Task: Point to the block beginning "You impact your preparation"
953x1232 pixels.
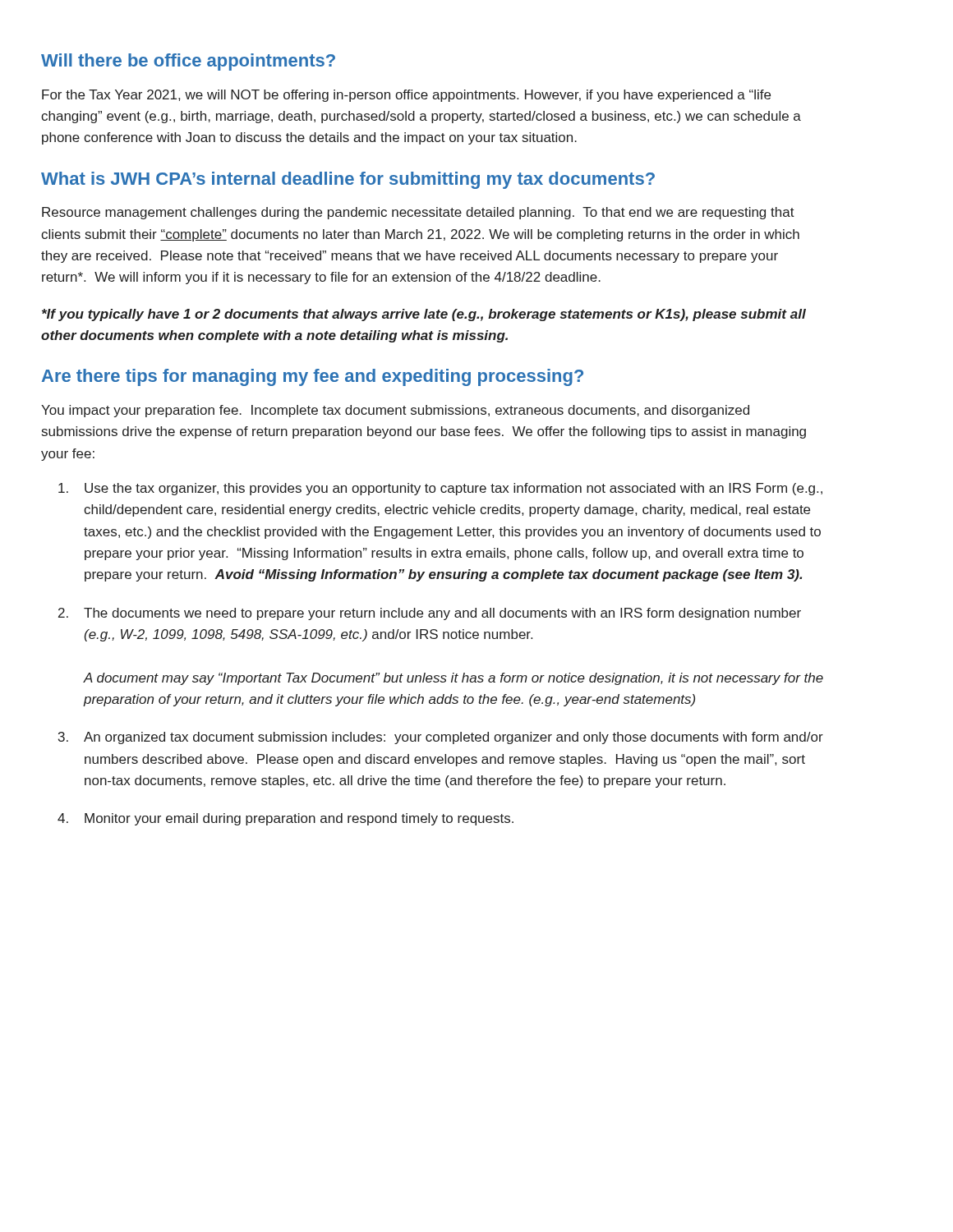Action: click(424, 432)
